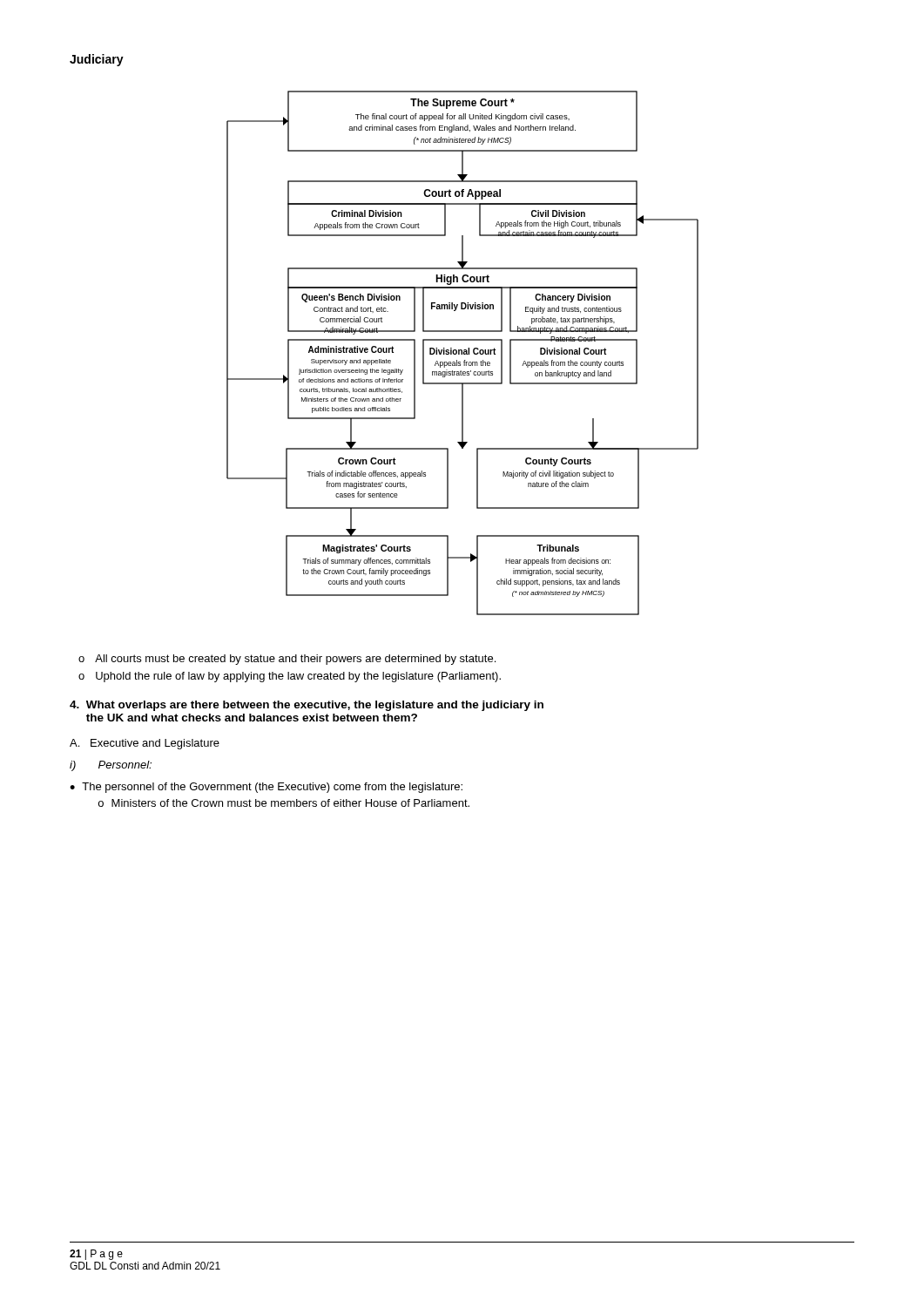
Task: Navigate to the region starting "i) Personnel:"
Action: (111, 765)
